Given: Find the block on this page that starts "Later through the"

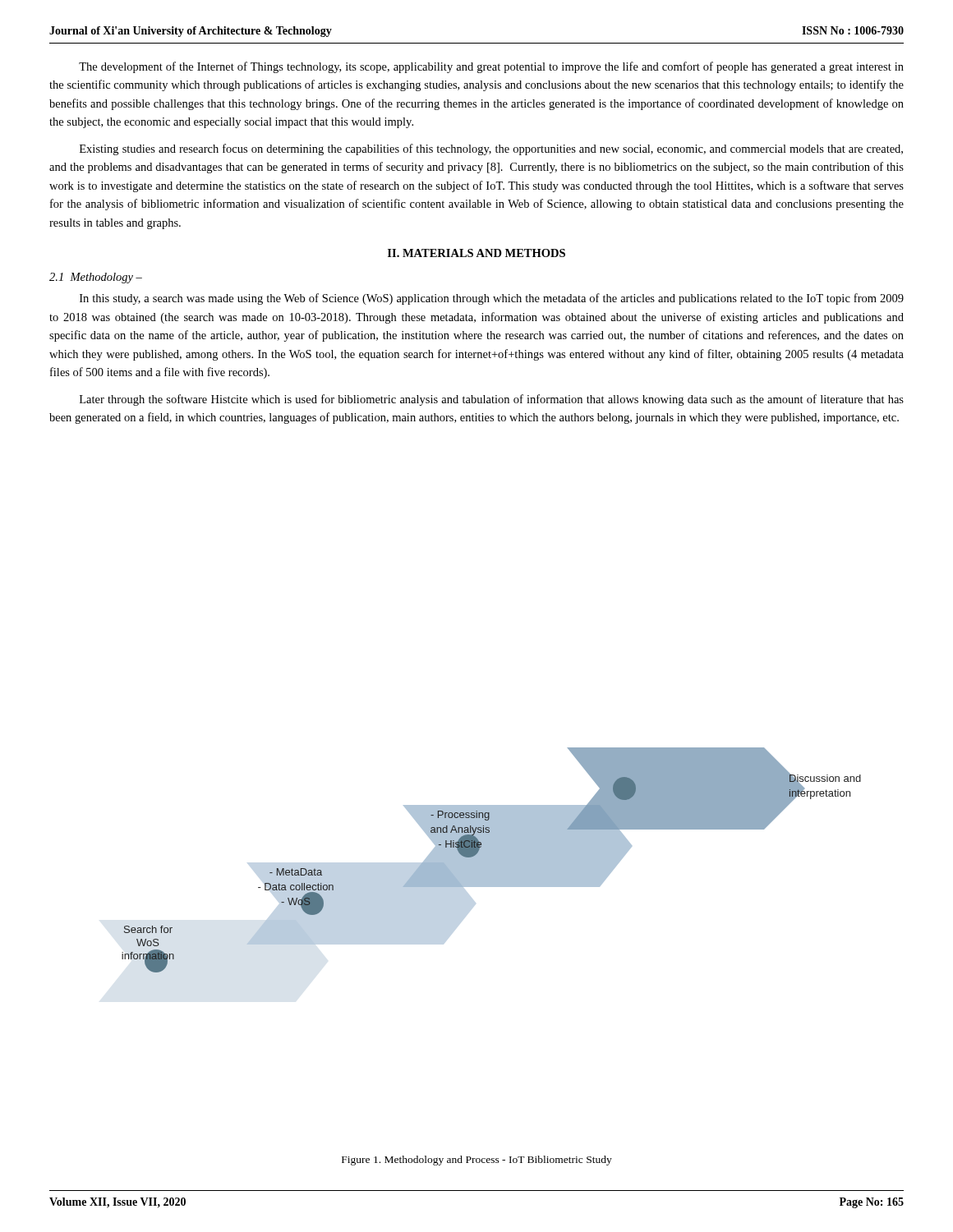Looking at the screenshot, I should tap(476, 408).
